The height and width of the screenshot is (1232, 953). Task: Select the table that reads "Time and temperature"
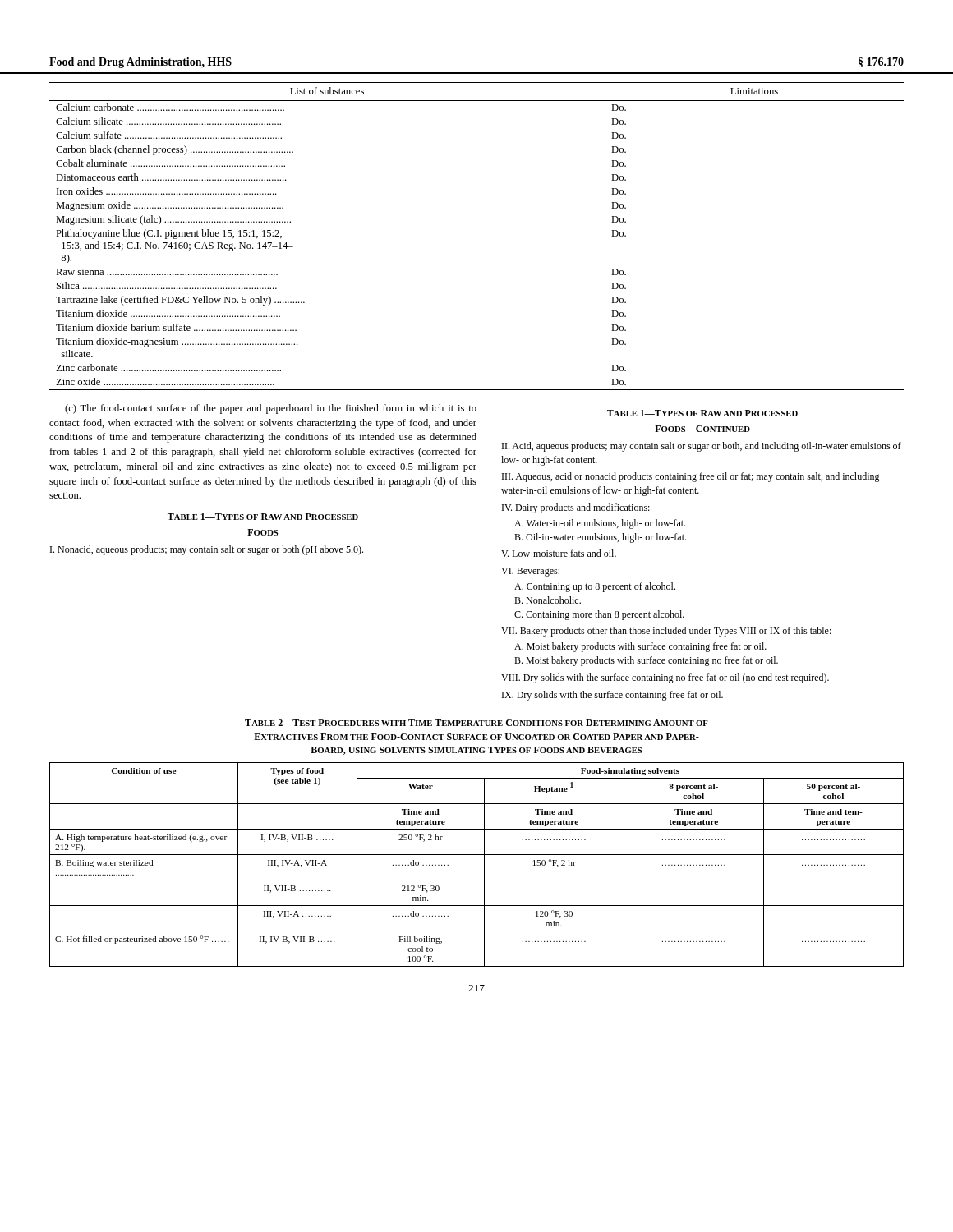tap(476, 864)
